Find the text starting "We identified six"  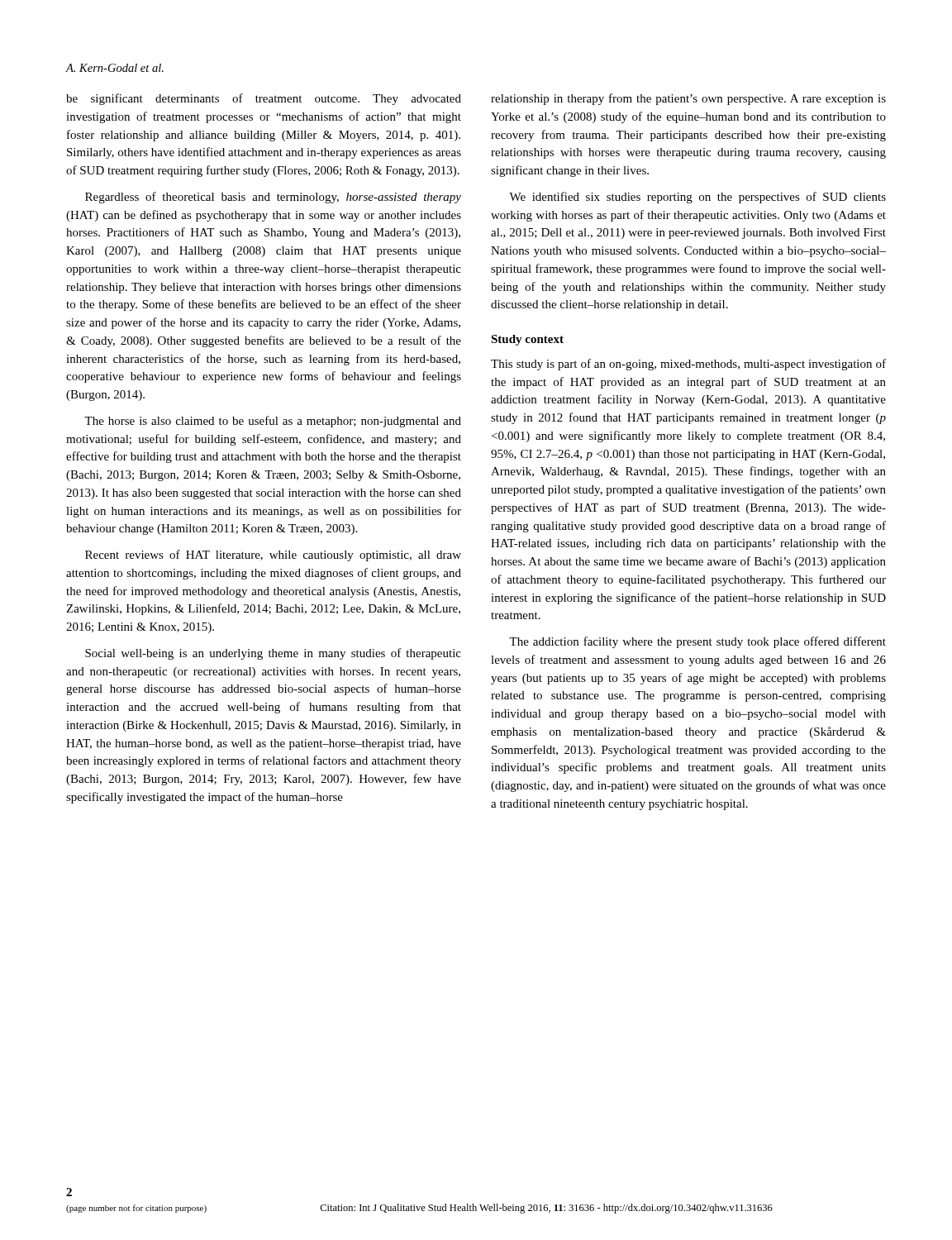pos(688,251)
